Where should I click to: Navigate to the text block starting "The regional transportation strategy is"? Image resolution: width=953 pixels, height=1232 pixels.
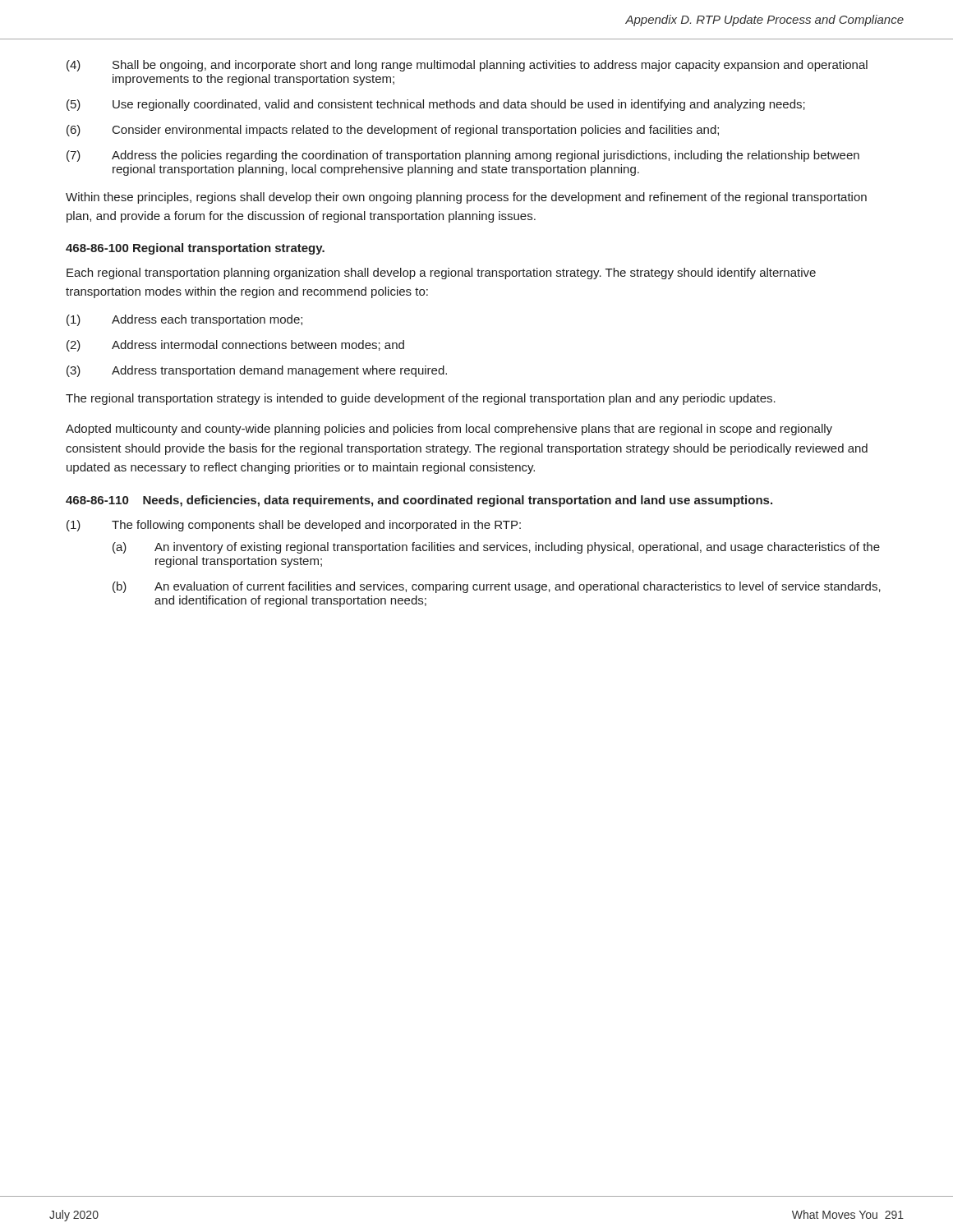pos(421,398)
